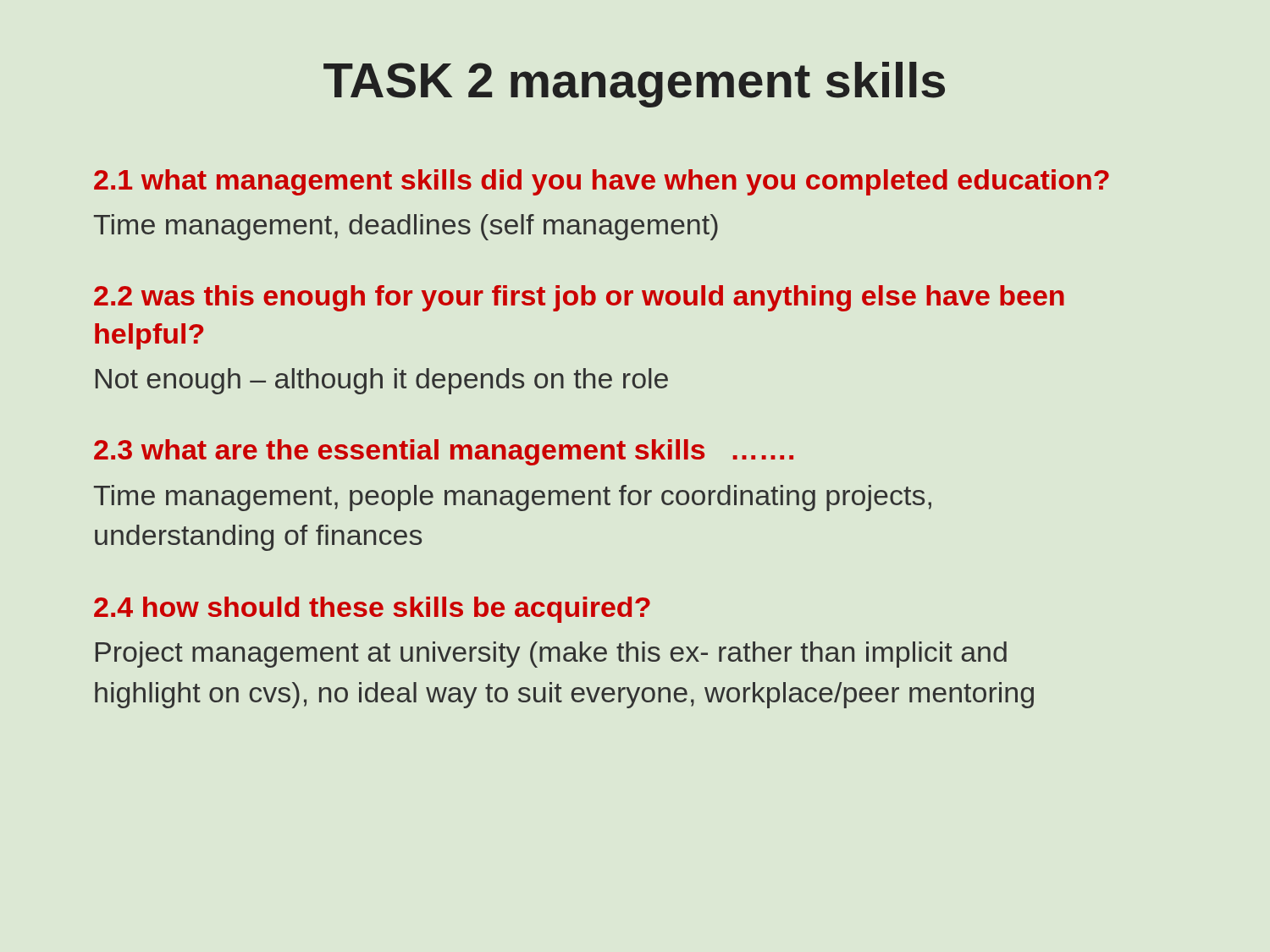Click on the text block with the text "Time management, deadlines (self"
Screen dimensions: 952x1270
406,224
